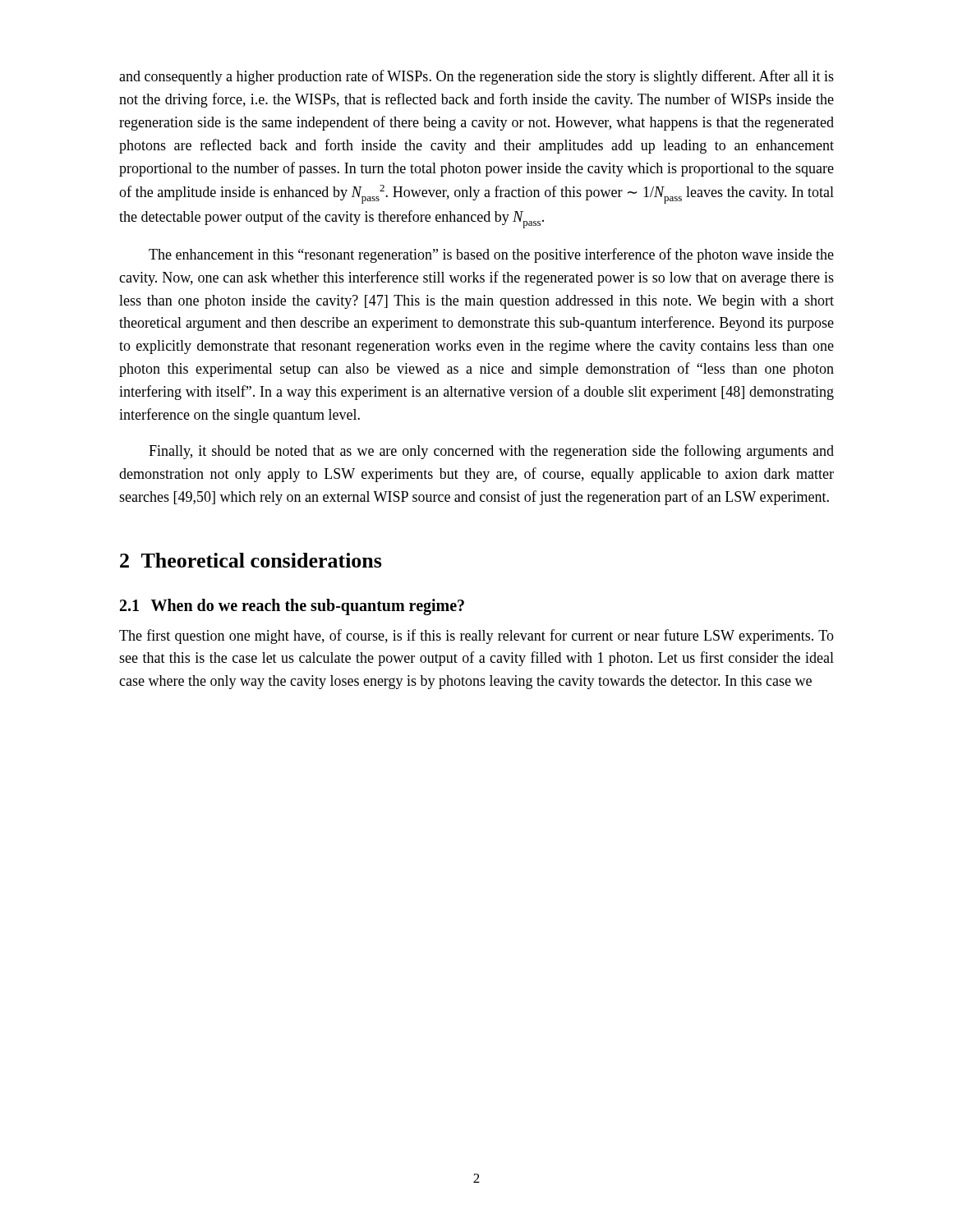Screen dimensions: 1232x953
Task: Click the passage that begins "The enhancement in"
Action: click(476, 335)
